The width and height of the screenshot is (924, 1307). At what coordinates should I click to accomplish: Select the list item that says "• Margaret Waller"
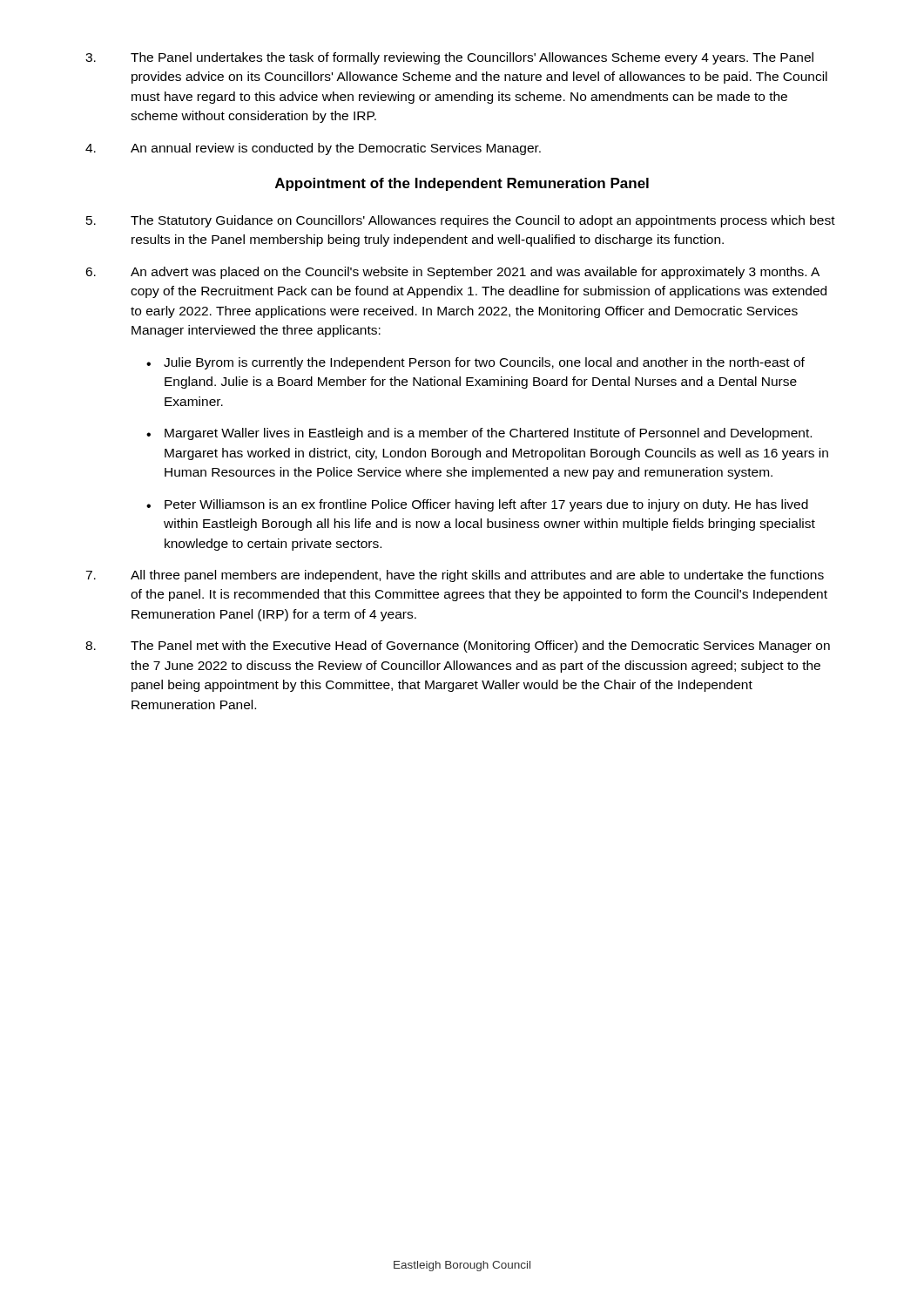[x=485, y=453]
